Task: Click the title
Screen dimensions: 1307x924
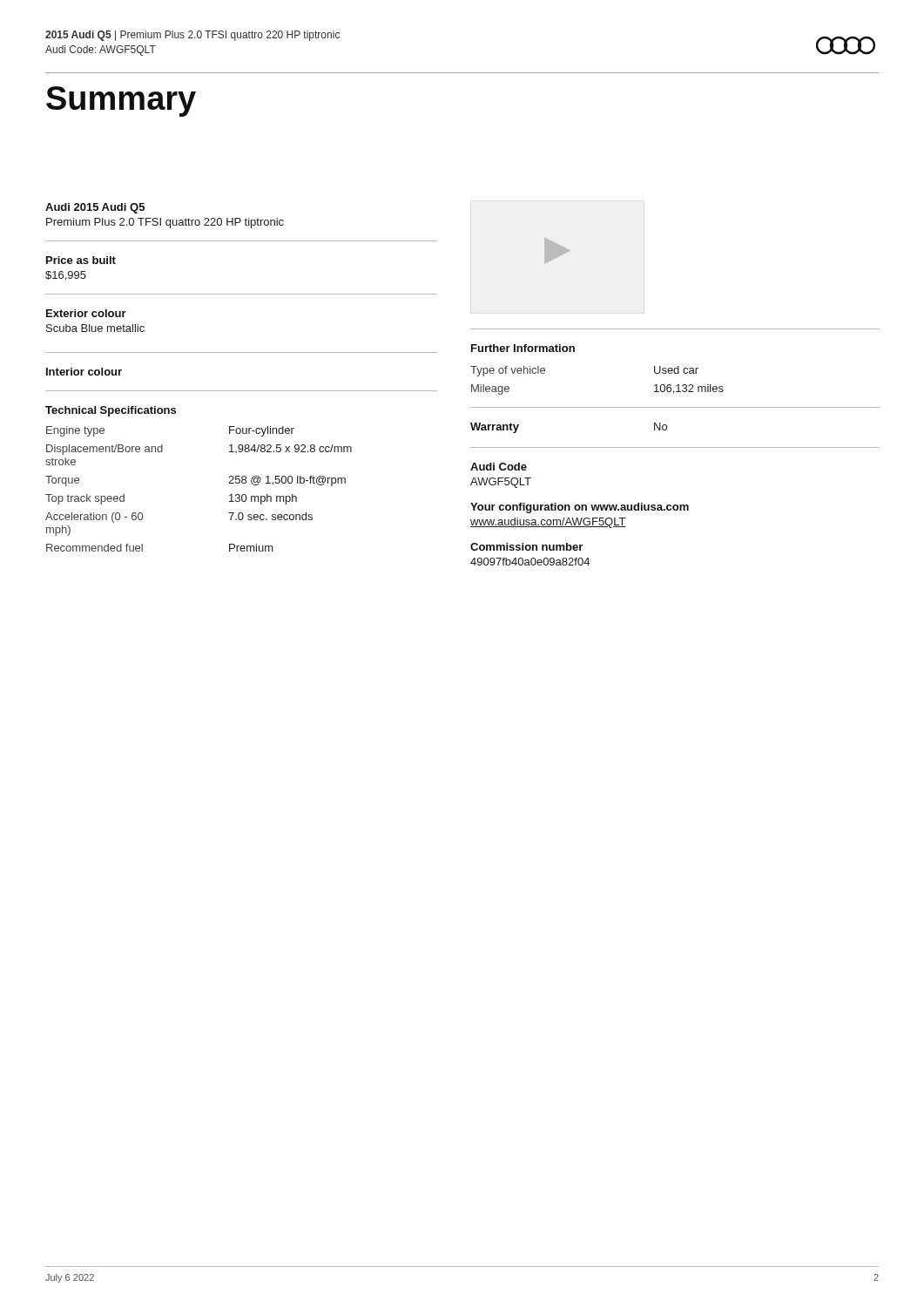Action: point(121,99)
